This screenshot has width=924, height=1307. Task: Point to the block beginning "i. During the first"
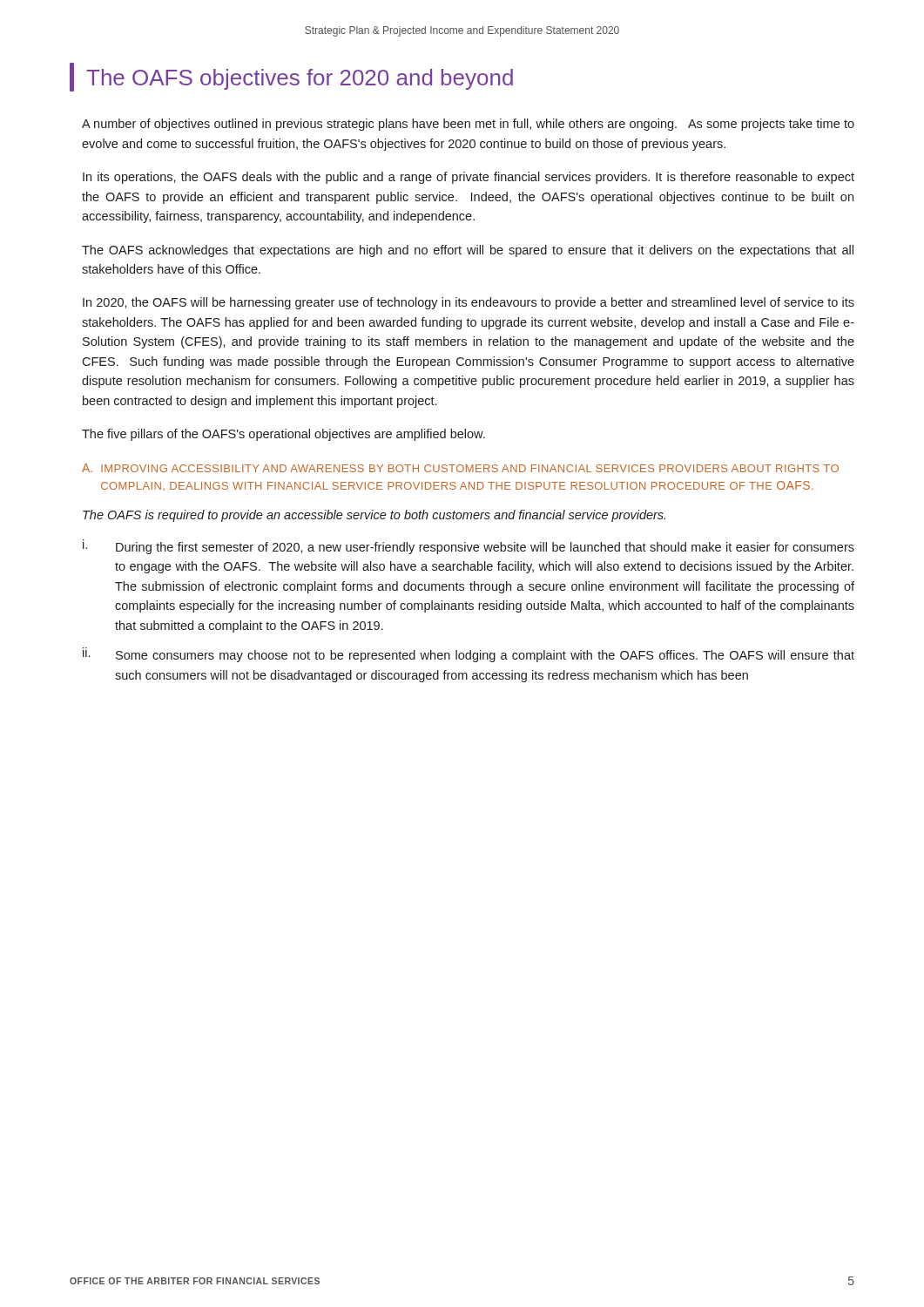click(468, 586)
